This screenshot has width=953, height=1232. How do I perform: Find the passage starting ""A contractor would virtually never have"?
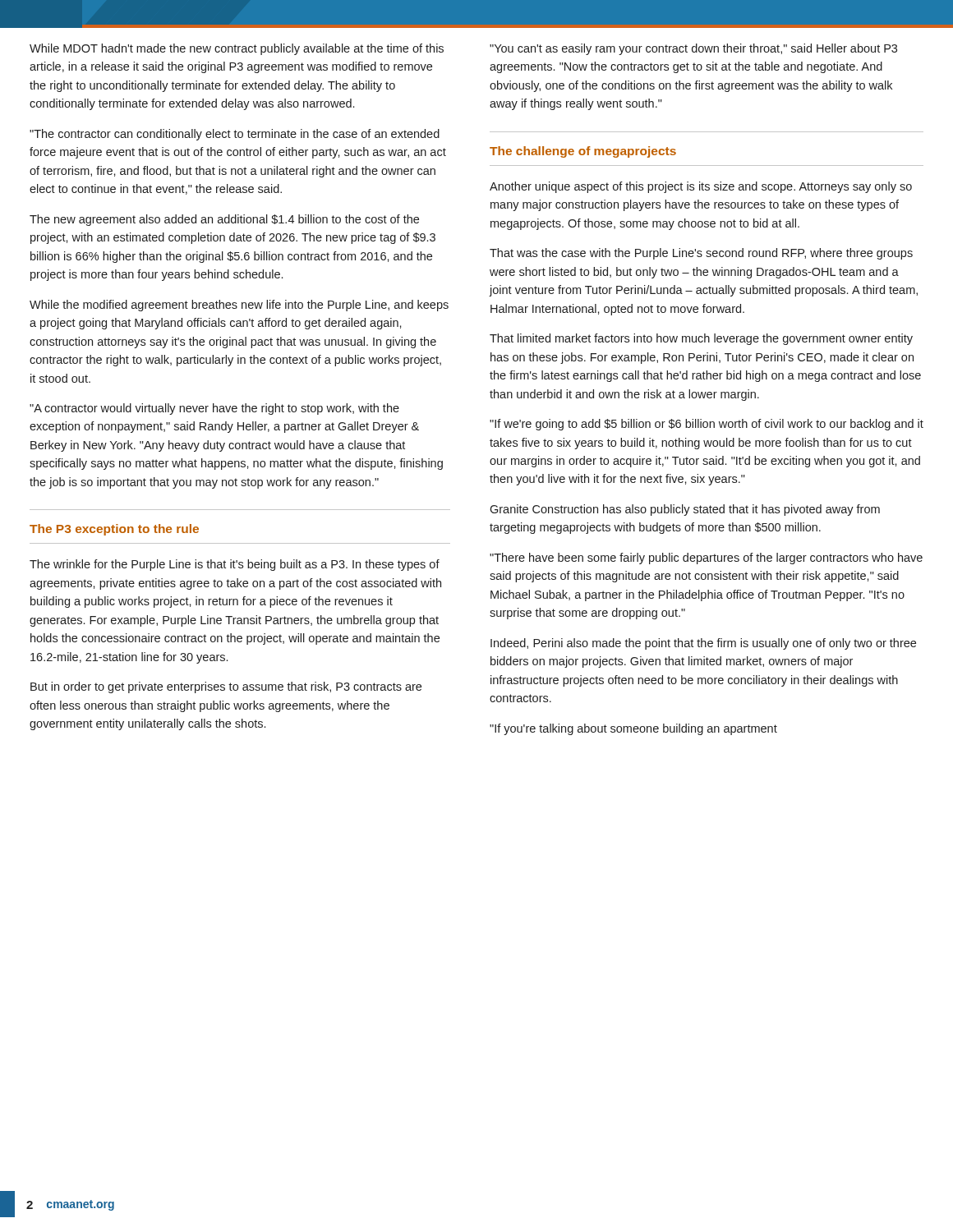point(240,445)
